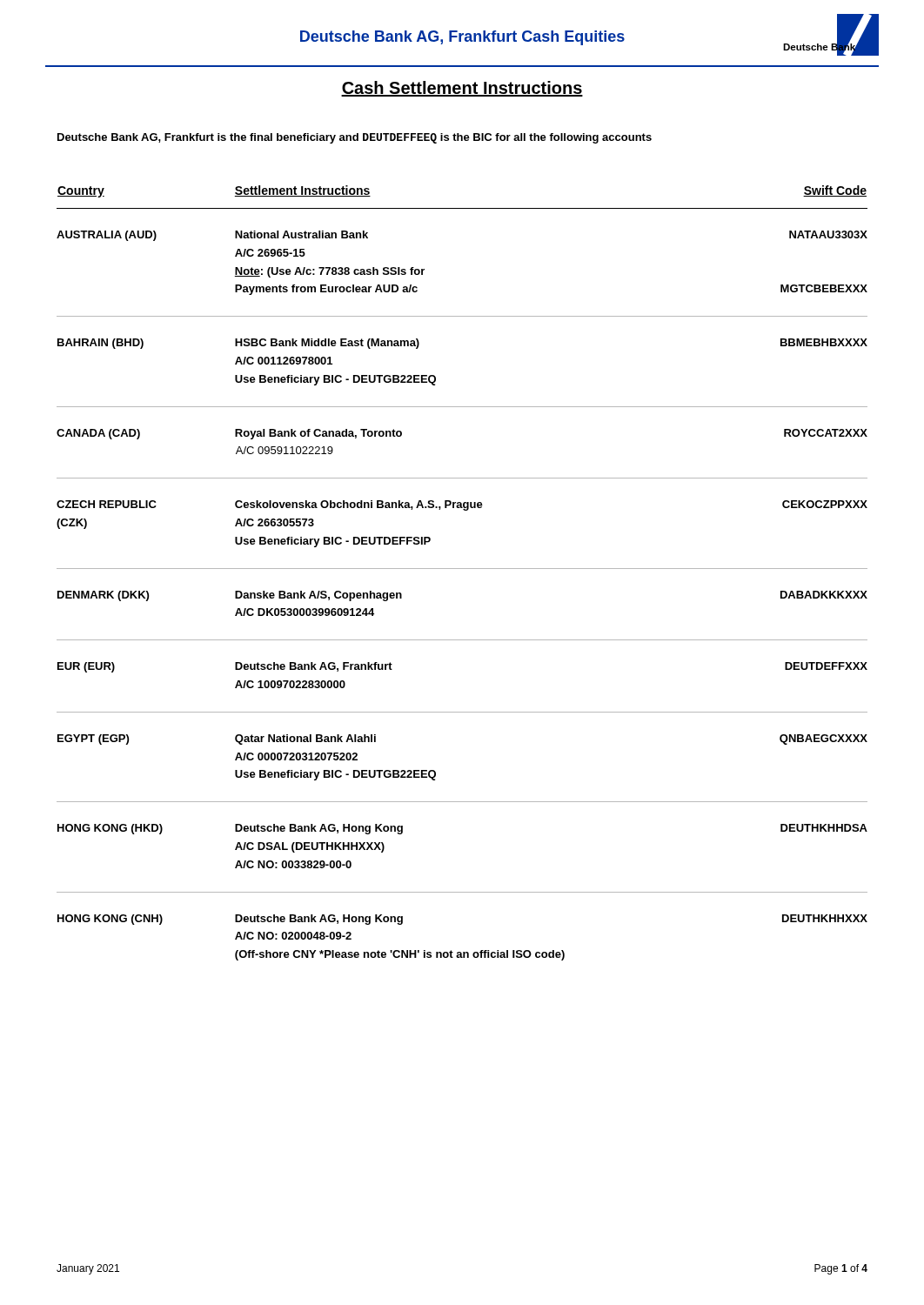Image resolution: width=924 pixels, height=1305 pixels.
Task: Find the table that mentions "Deutsche Bank AG, Hong"
Action: click(x=462, y=582)
